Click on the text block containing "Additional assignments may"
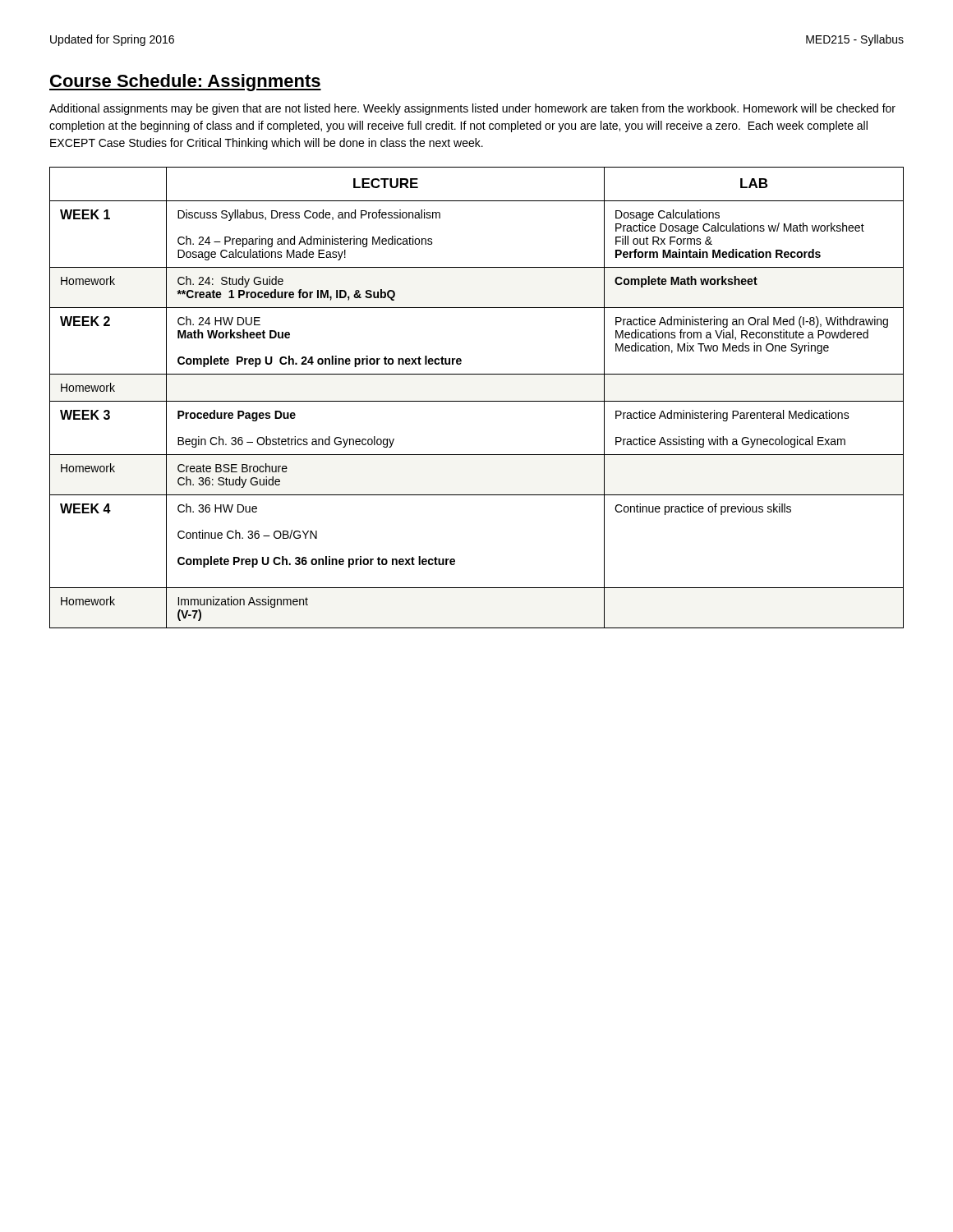The image size is (953, 1232). 472,126
